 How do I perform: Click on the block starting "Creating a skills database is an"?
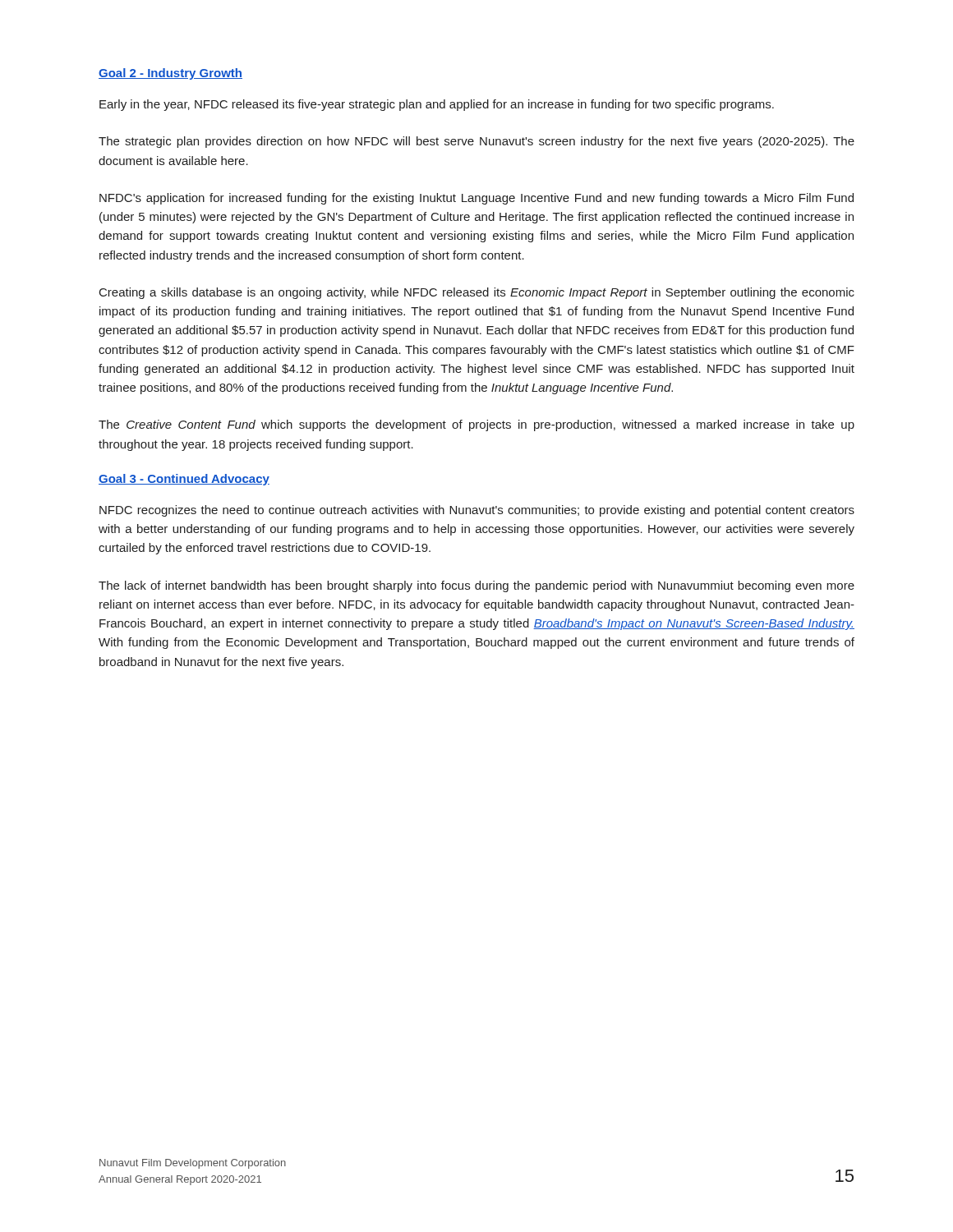[476, 340]
